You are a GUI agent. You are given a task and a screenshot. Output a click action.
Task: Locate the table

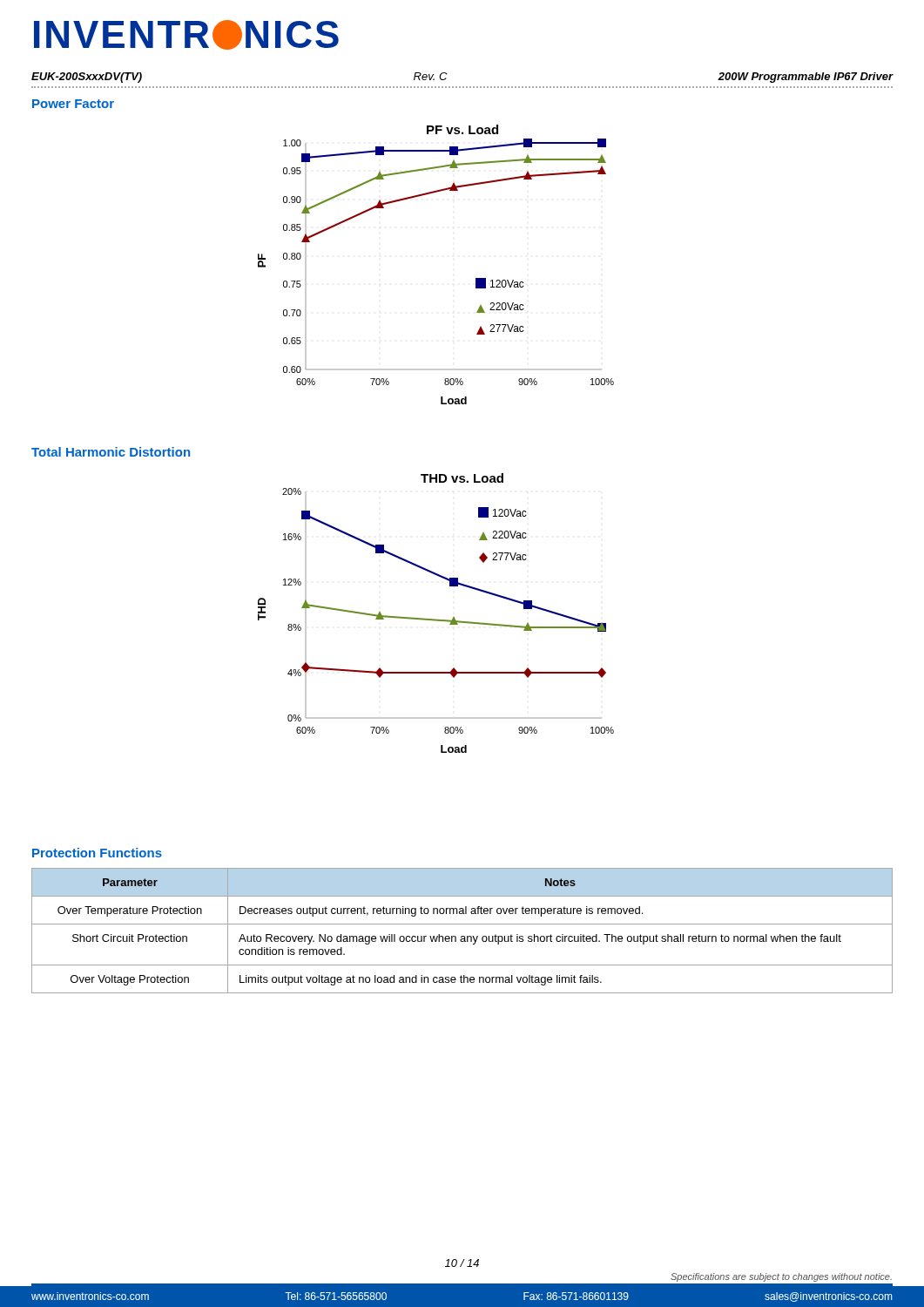462,931
